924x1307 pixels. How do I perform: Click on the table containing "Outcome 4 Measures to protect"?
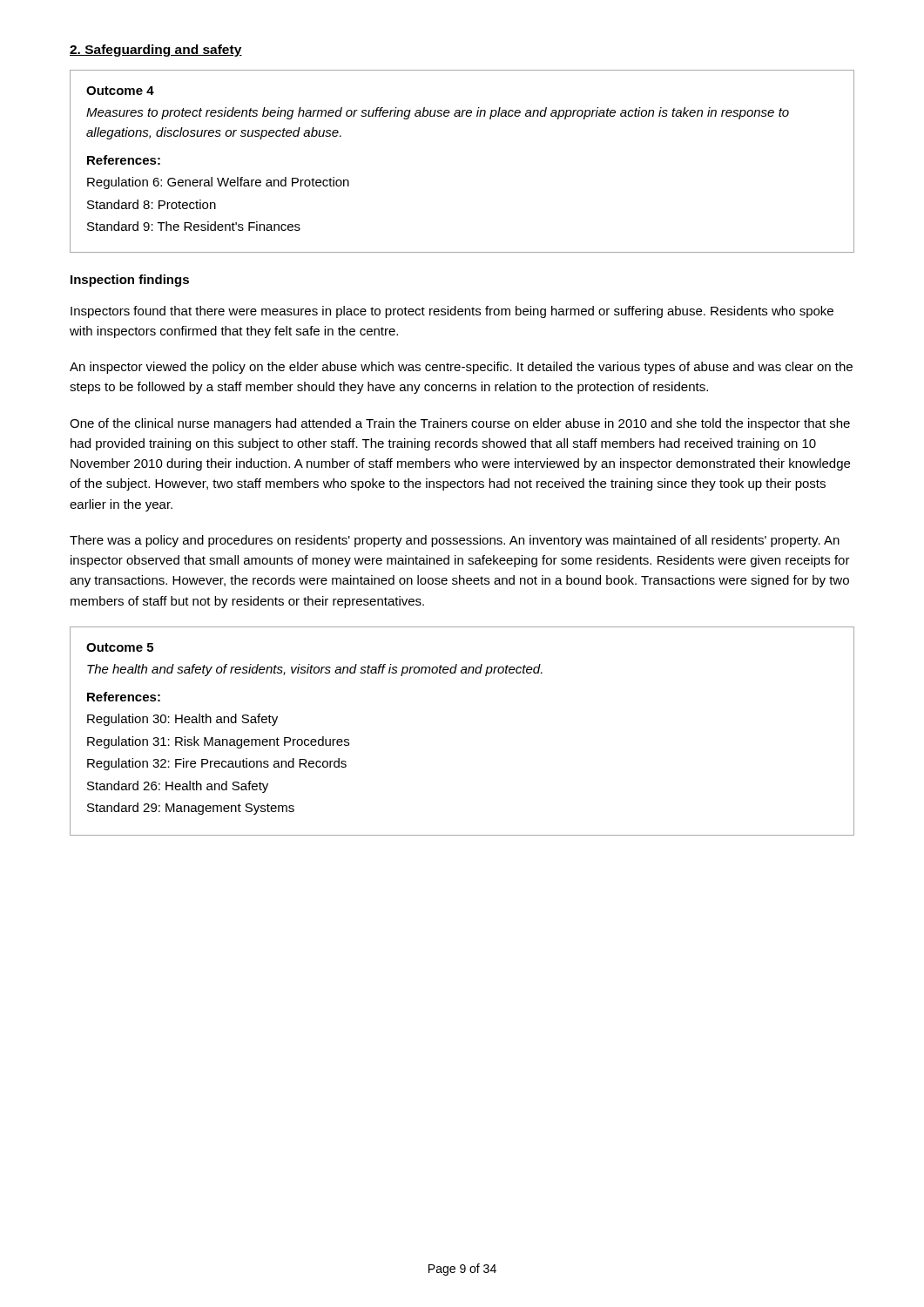[462, 161]
